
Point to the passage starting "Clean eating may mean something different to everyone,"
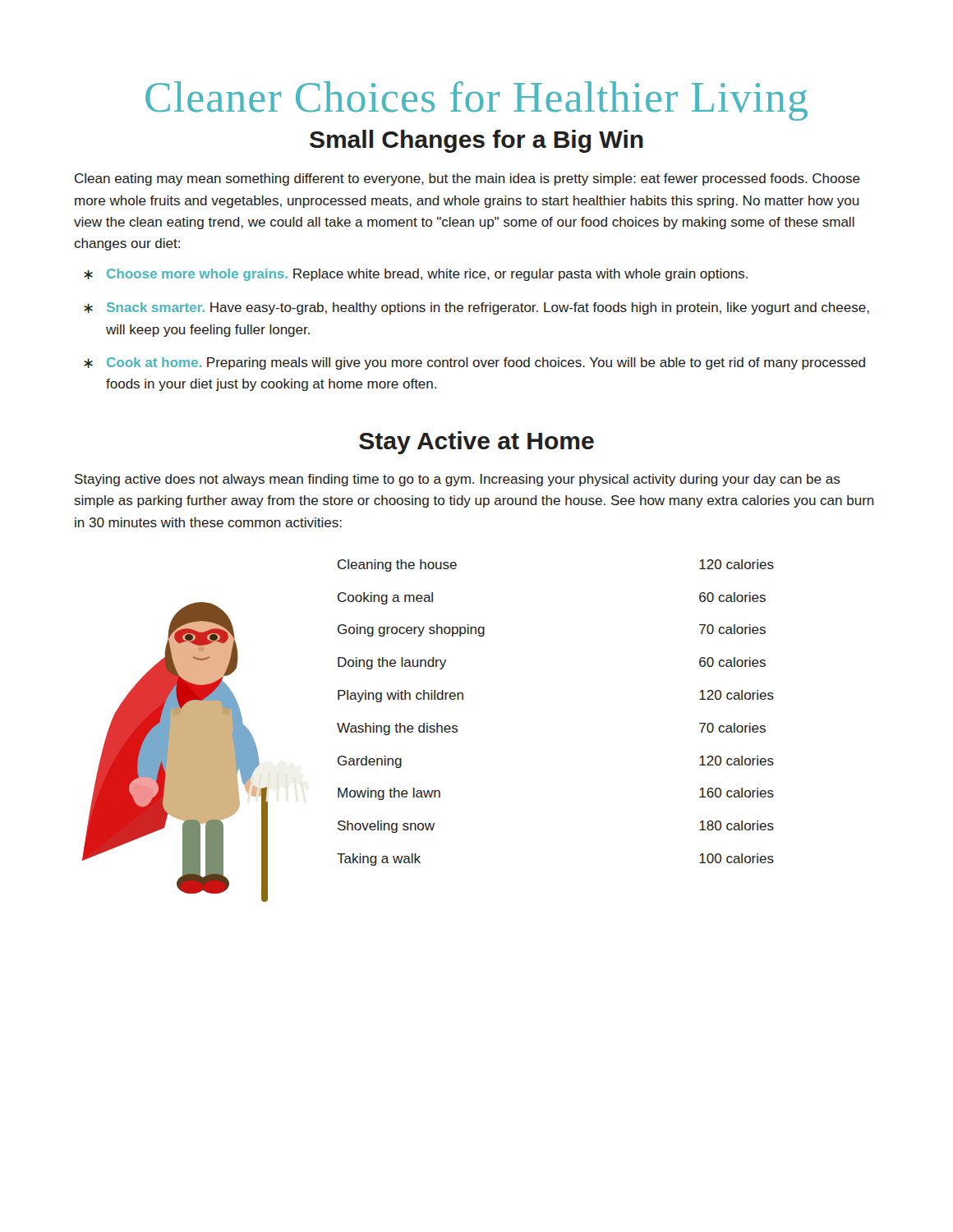[x=476, y=212]
